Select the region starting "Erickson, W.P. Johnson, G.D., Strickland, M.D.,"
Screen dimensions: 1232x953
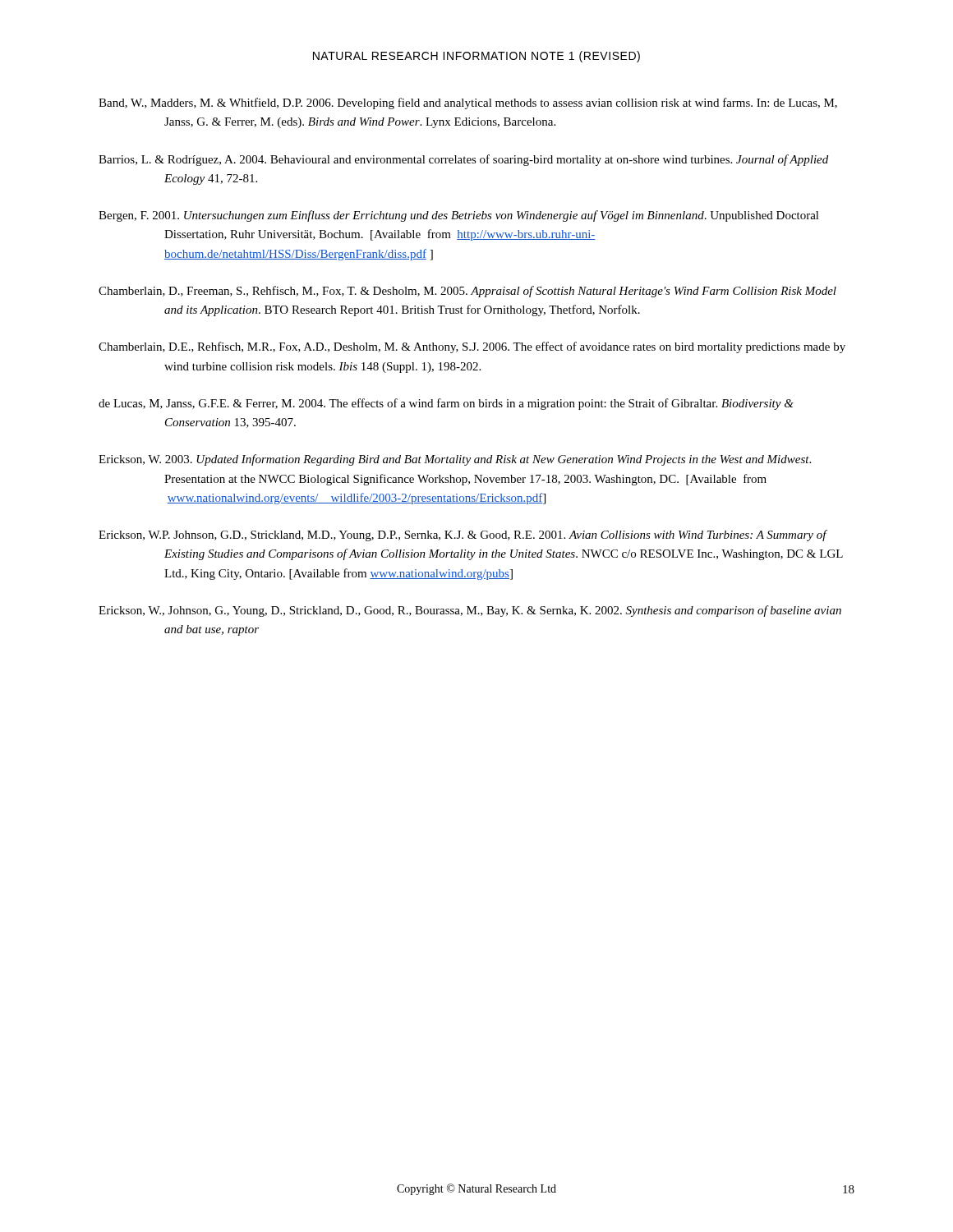[471, 554]
